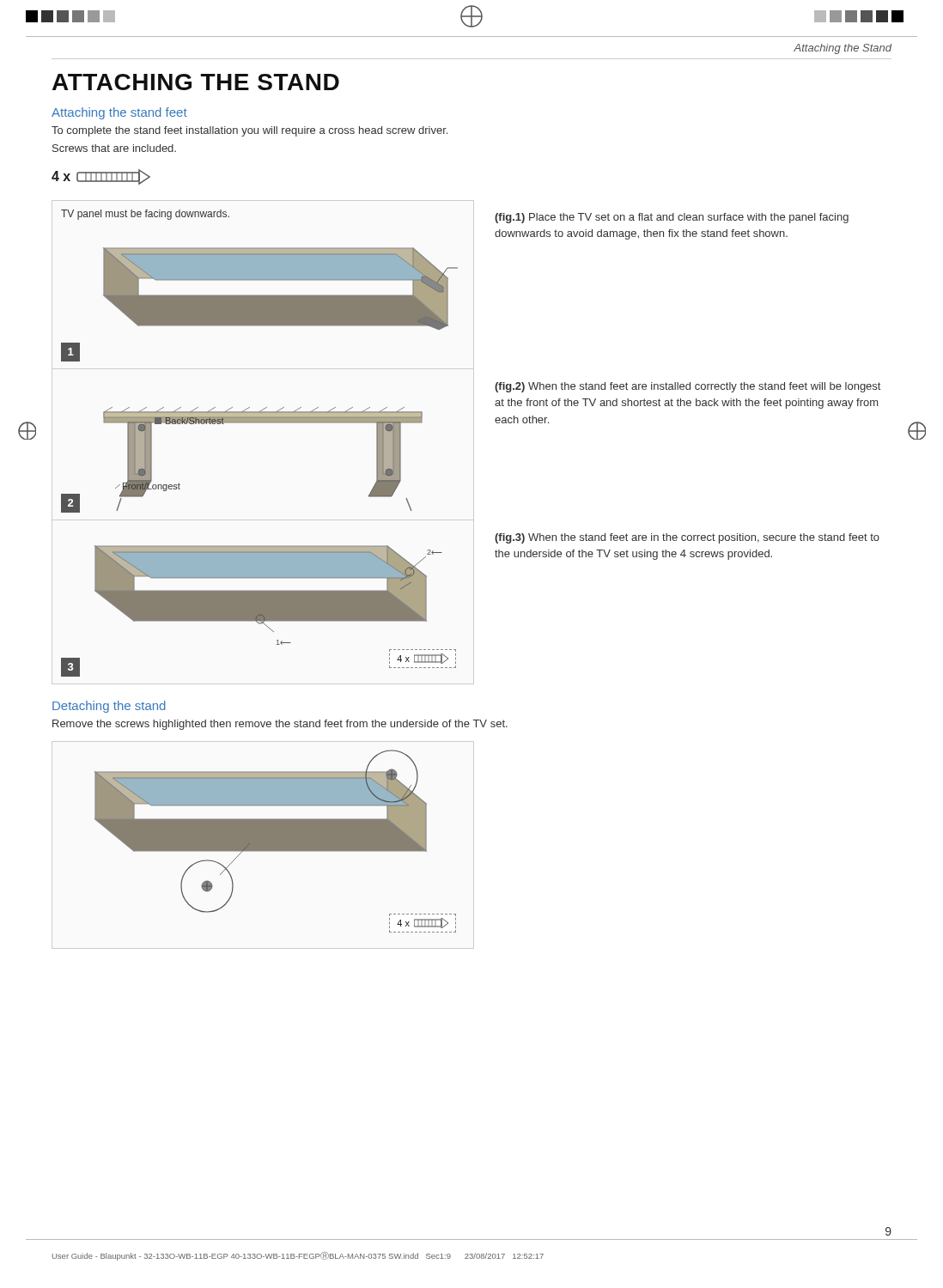The image size is (943, 1288).
Task: Locate the text "Detaching the stand"
Action: [109, 705]
